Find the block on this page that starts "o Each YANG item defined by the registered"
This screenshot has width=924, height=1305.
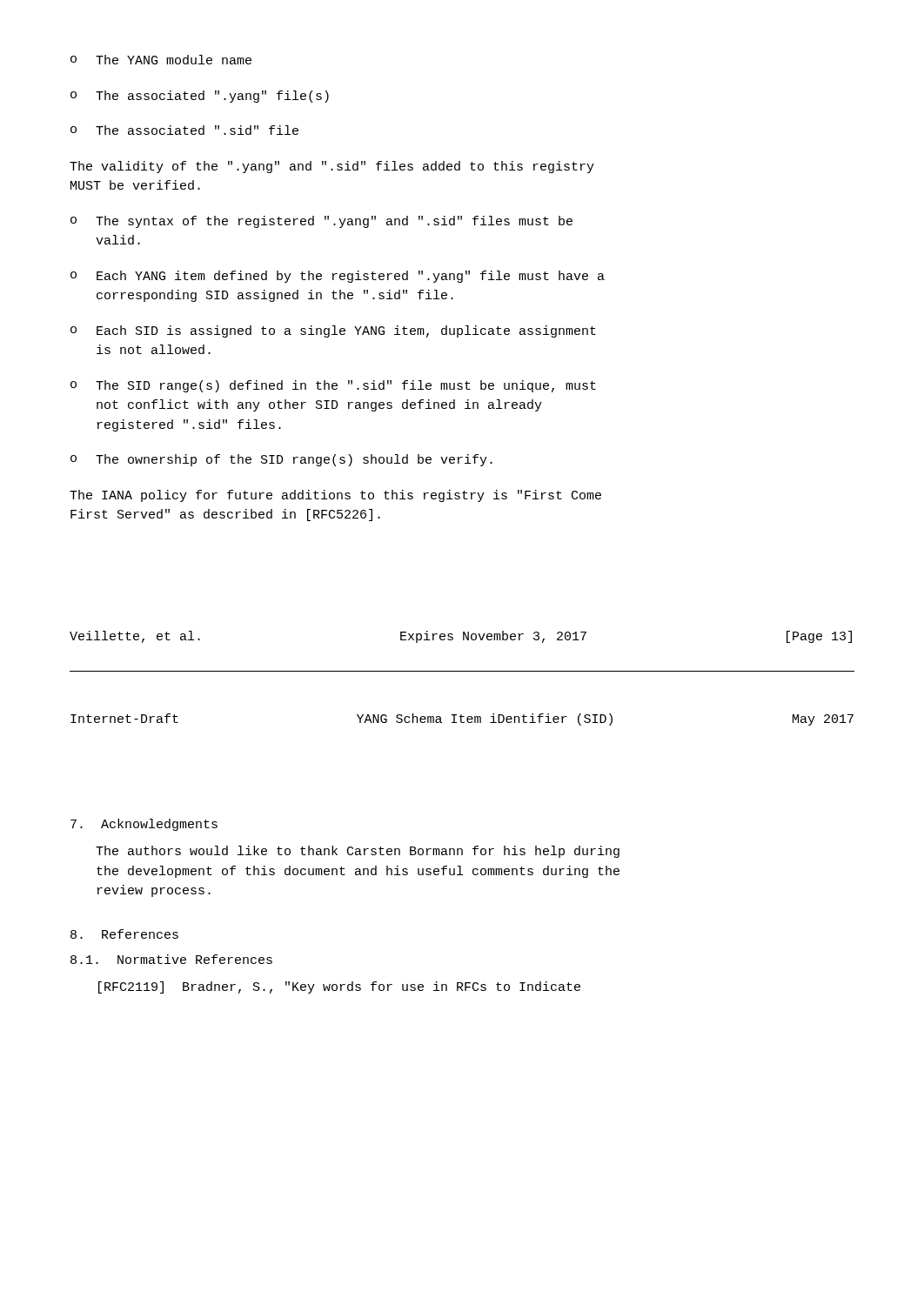click(x=462, y=287)
